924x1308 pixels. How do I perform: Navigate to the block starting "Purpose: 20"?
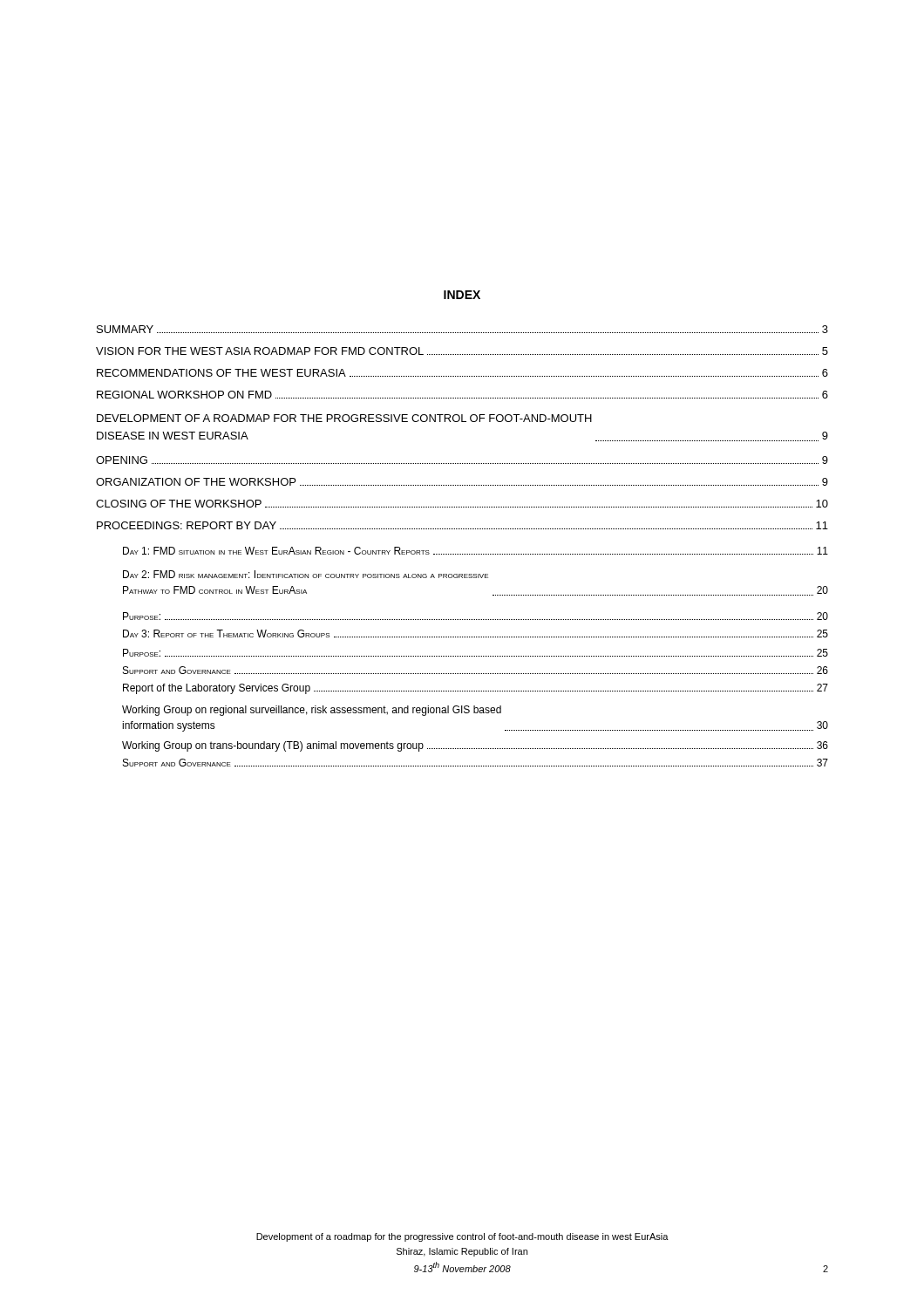pos(475,617)
